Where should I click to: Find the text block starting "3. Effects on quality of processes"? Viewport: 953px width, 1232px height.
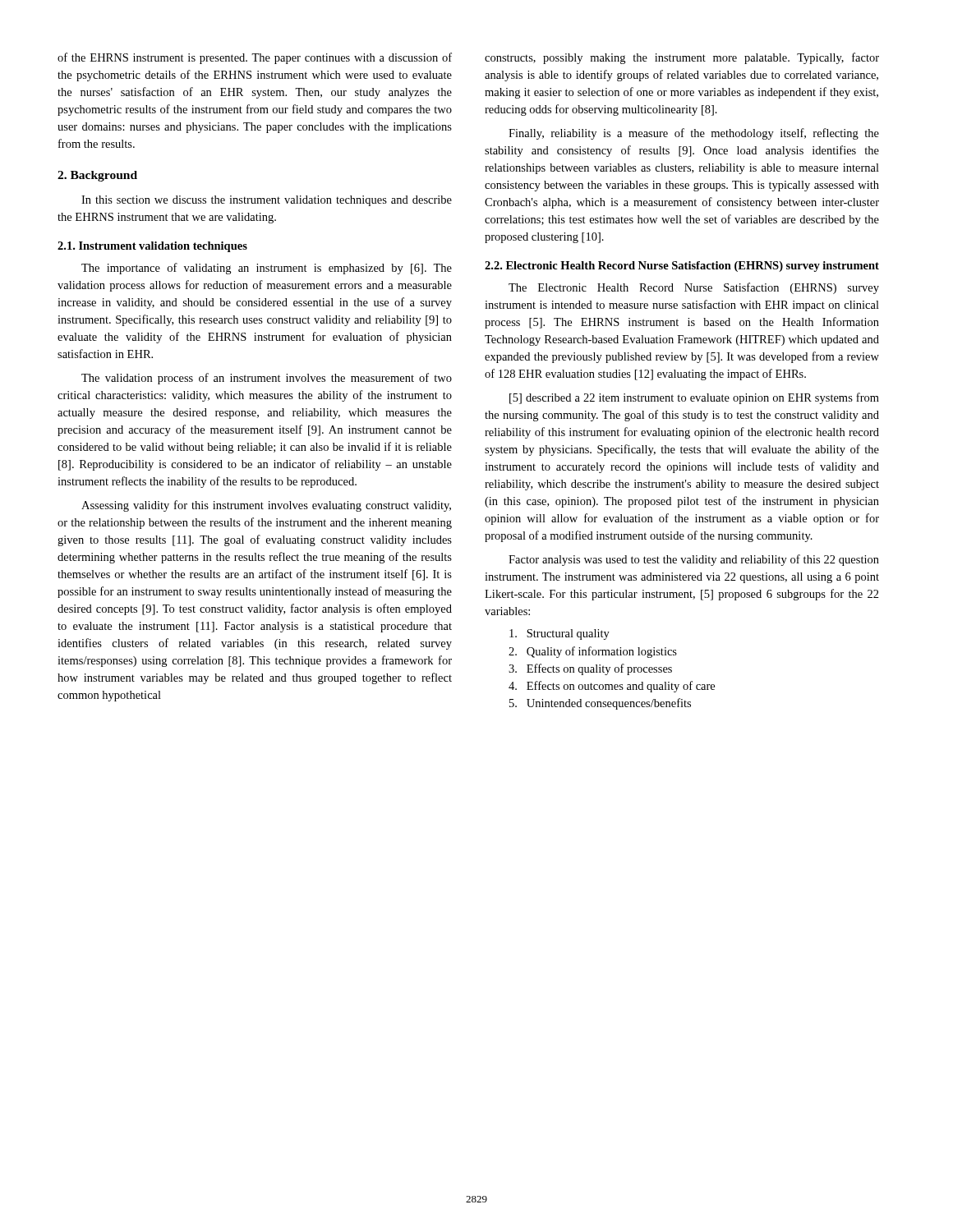pyautogui.click(x=590, y=669)
